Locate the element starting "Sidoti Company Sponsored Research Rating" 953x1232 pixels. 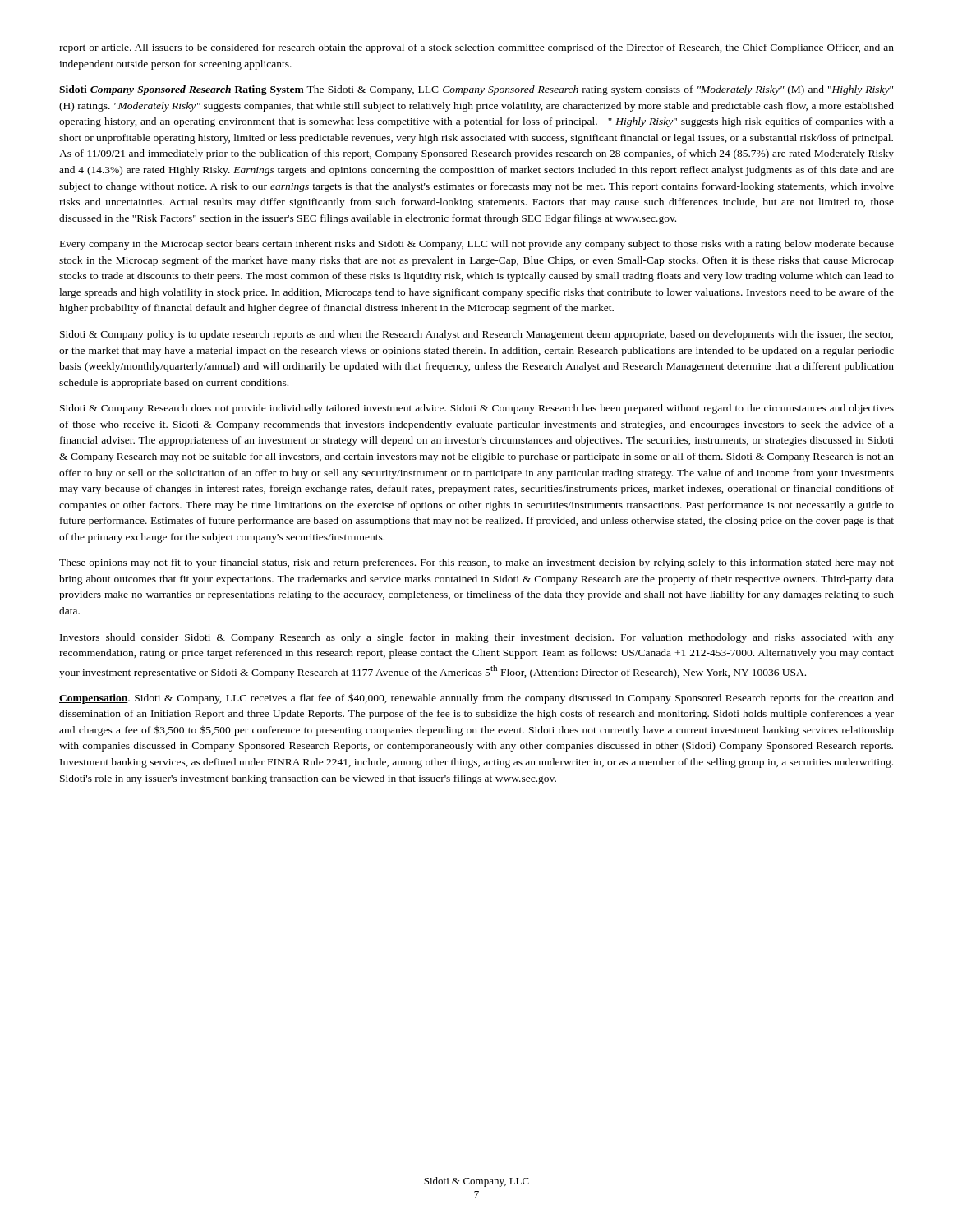(x=476, y=154)
